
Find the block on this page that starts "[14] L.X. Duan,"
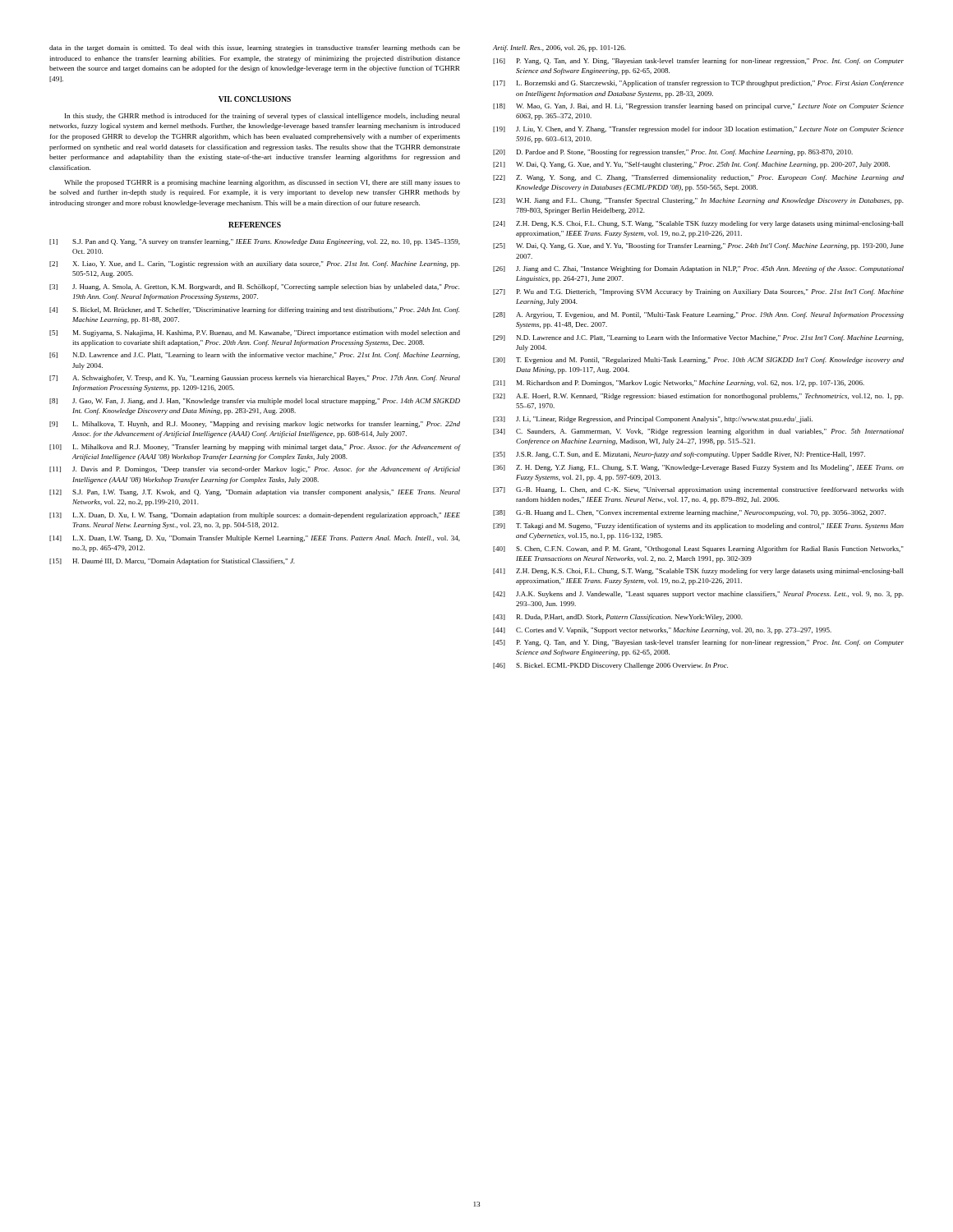point(255,543)
